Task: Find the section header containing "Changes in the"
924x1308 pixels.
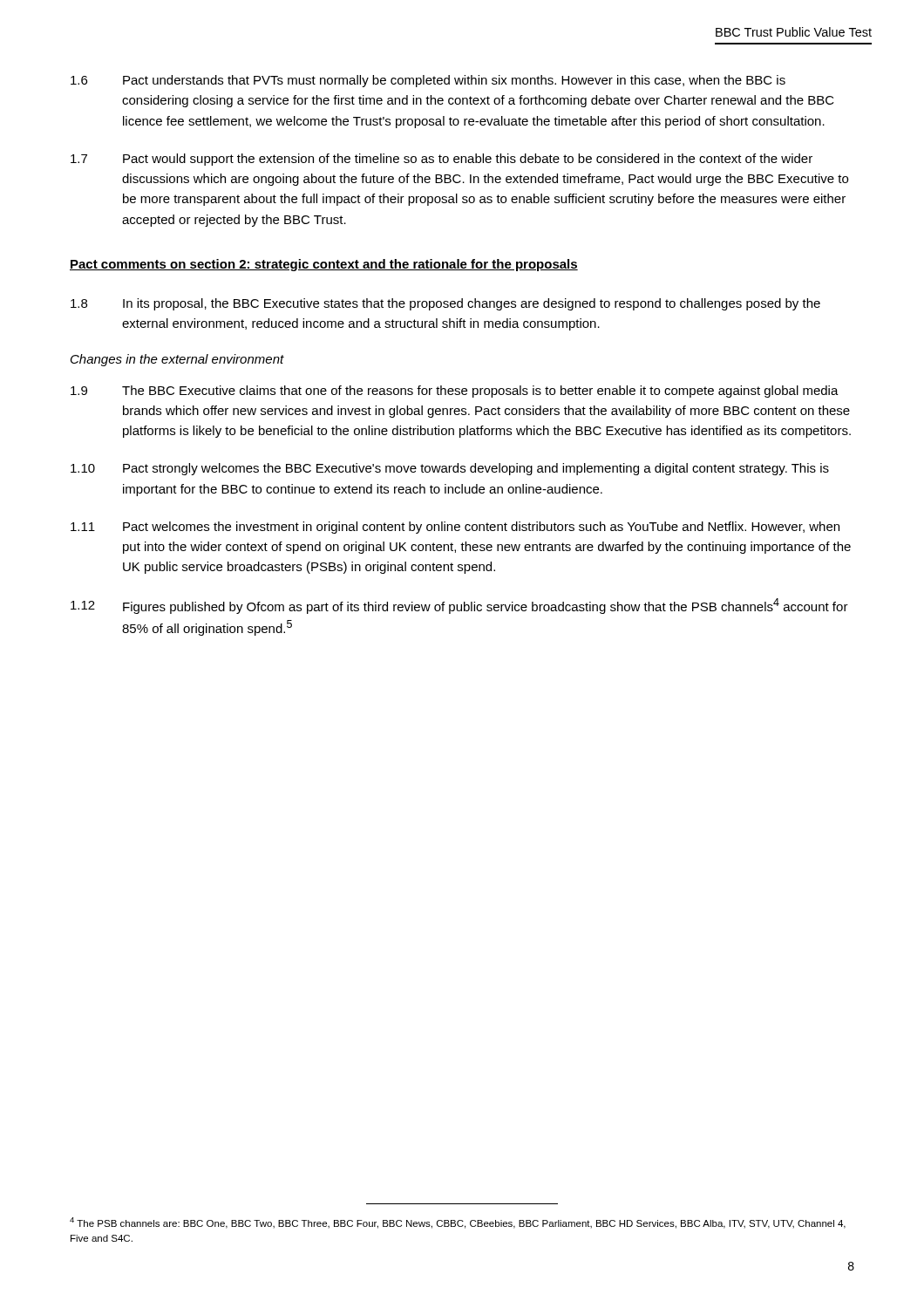Action: (177, 358)
